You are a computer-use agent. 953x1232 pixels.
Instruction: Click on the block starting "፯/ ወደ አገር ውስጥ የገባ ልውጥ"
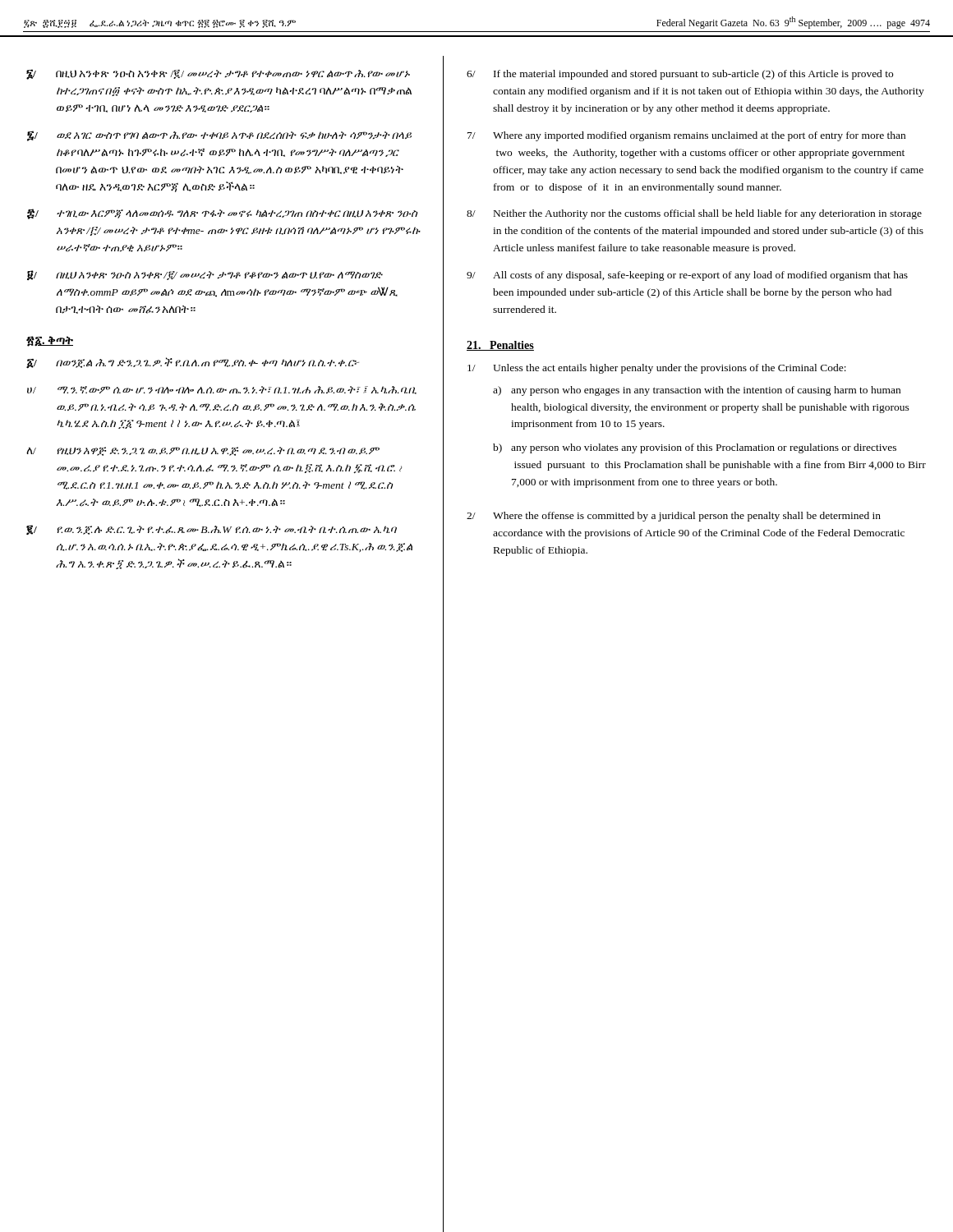point(223,162)
